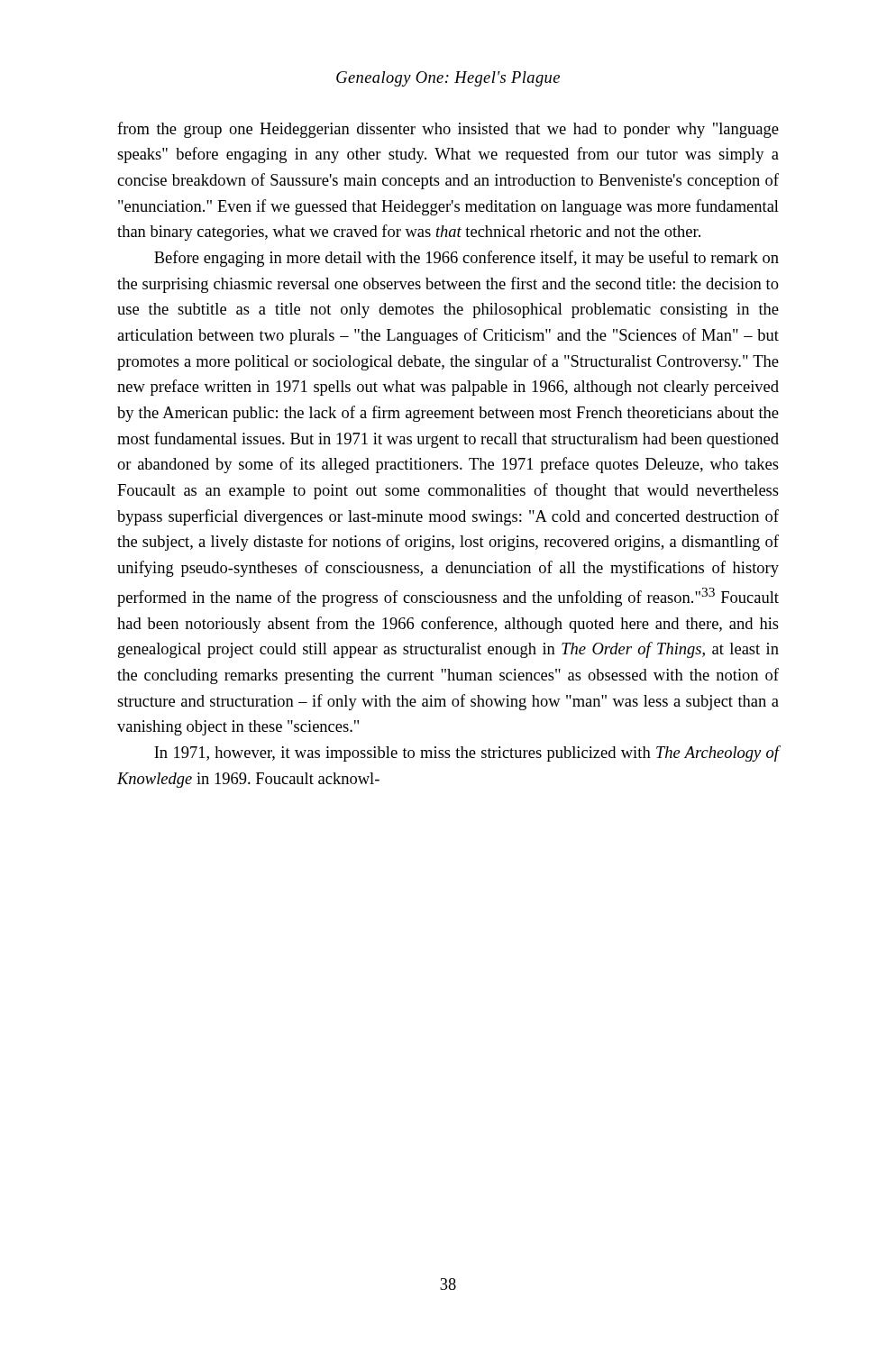
Task: Select the text block with the text "from the group one"
Action: pyautogui.click(x=448, y=454)
